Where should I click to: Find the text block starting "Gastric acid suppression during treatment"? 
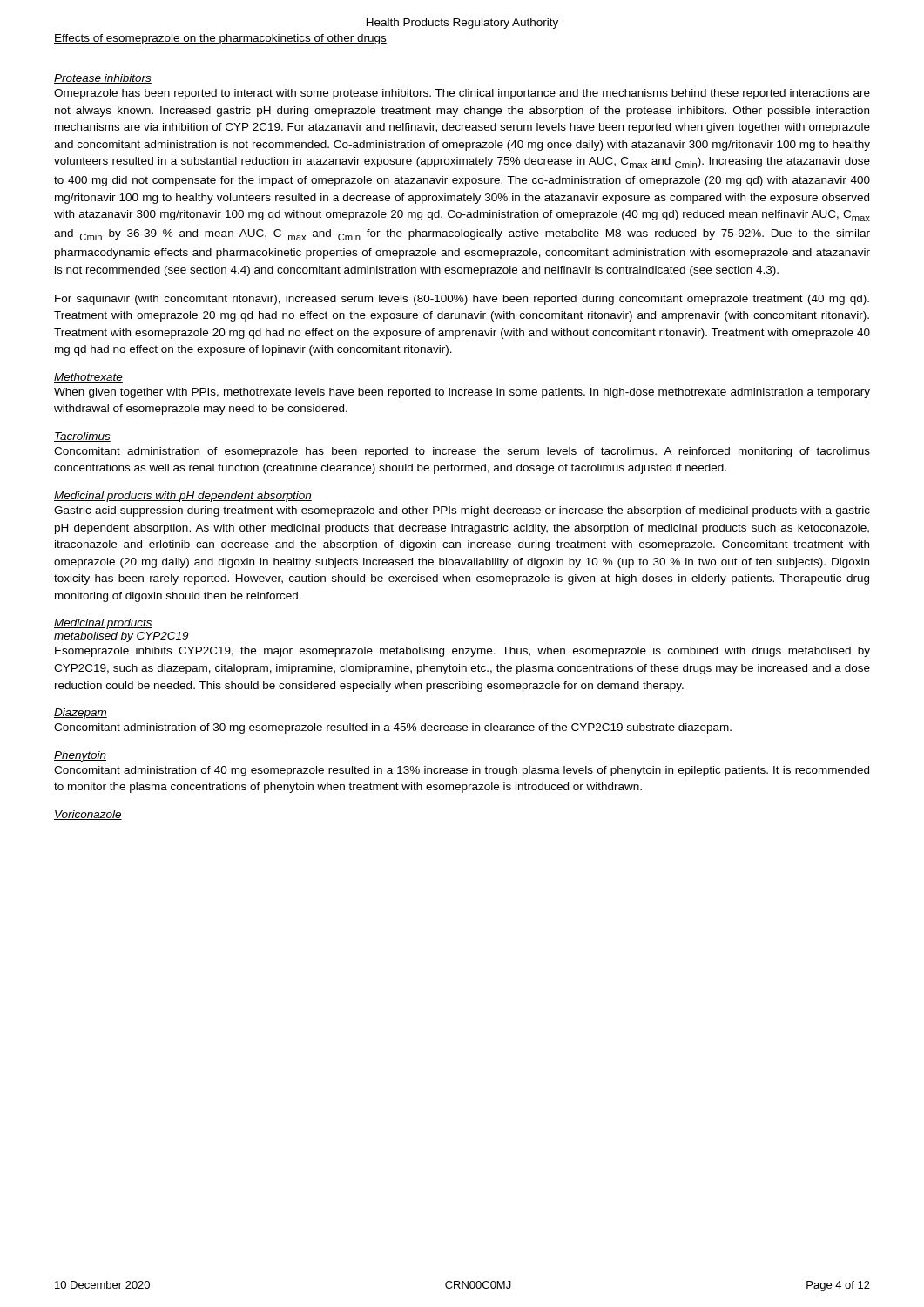pyautogui.click(x=462, y=553)
